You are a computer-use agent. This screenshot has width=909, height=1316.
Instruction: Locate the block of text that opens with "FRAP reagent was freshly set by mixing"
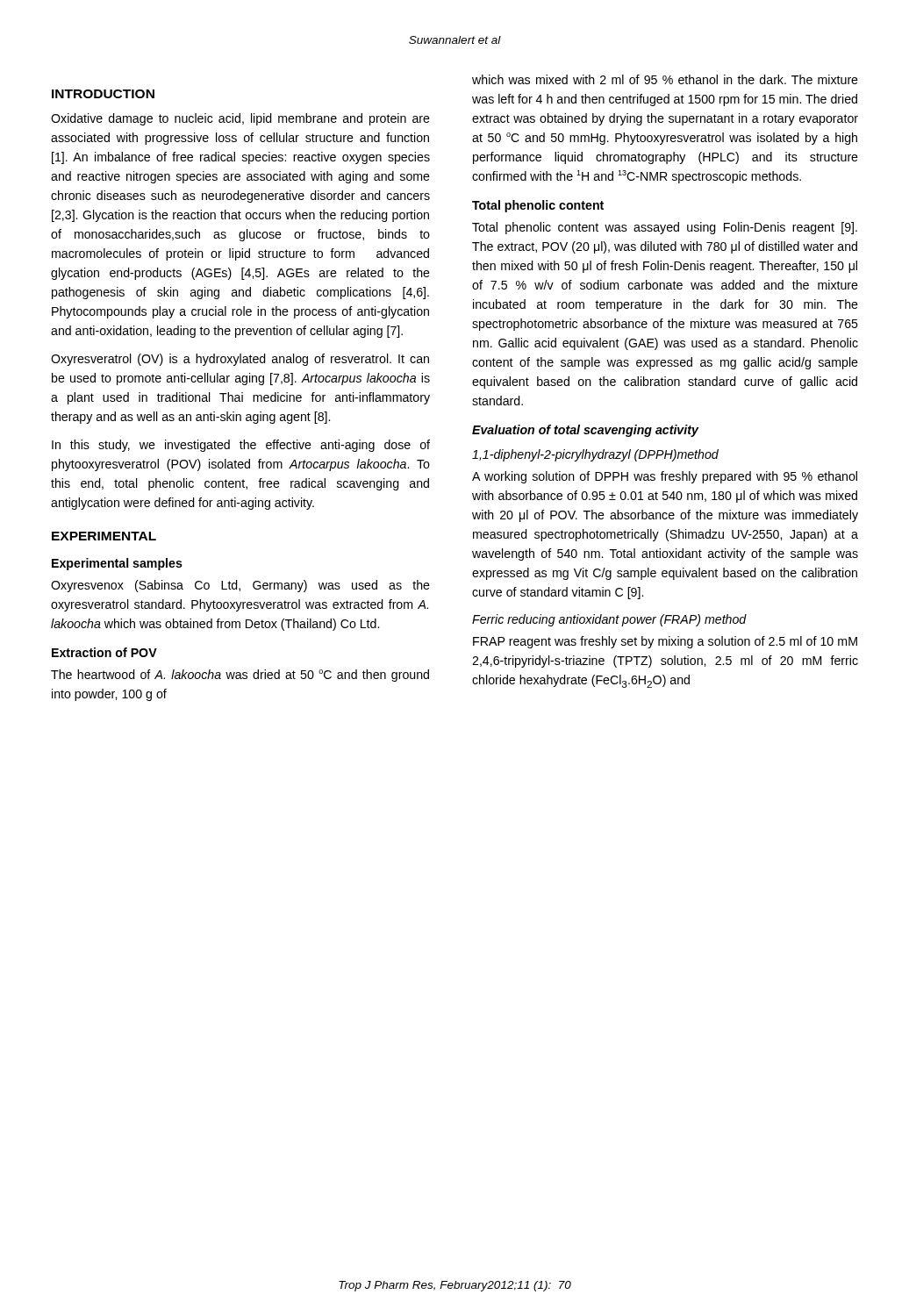(665, 662)
